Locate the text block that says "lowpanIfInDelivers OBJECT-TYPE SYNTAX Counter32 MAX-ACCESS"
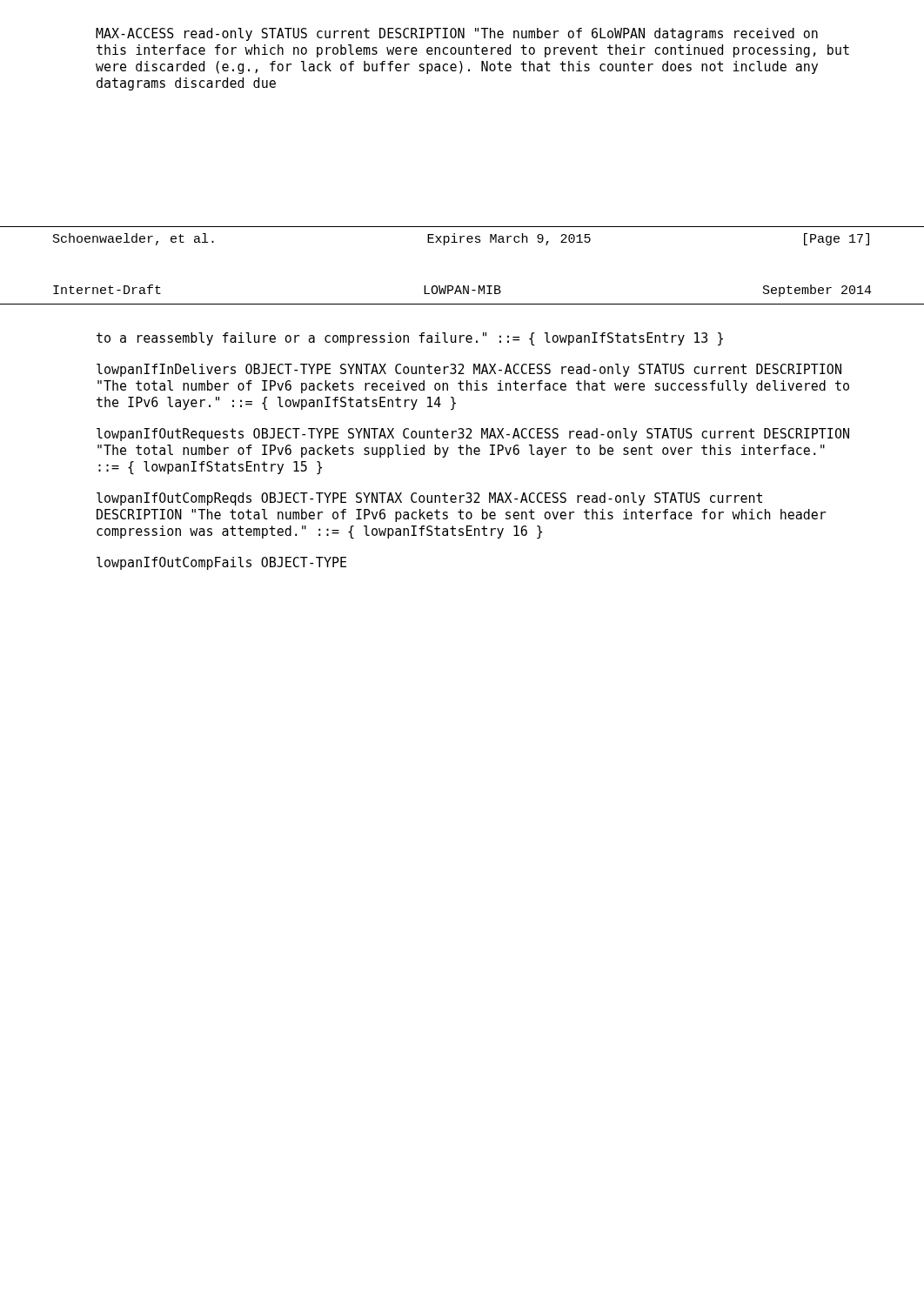The width and height of the screenshot is (924, 1305). (x=473, y=386)
